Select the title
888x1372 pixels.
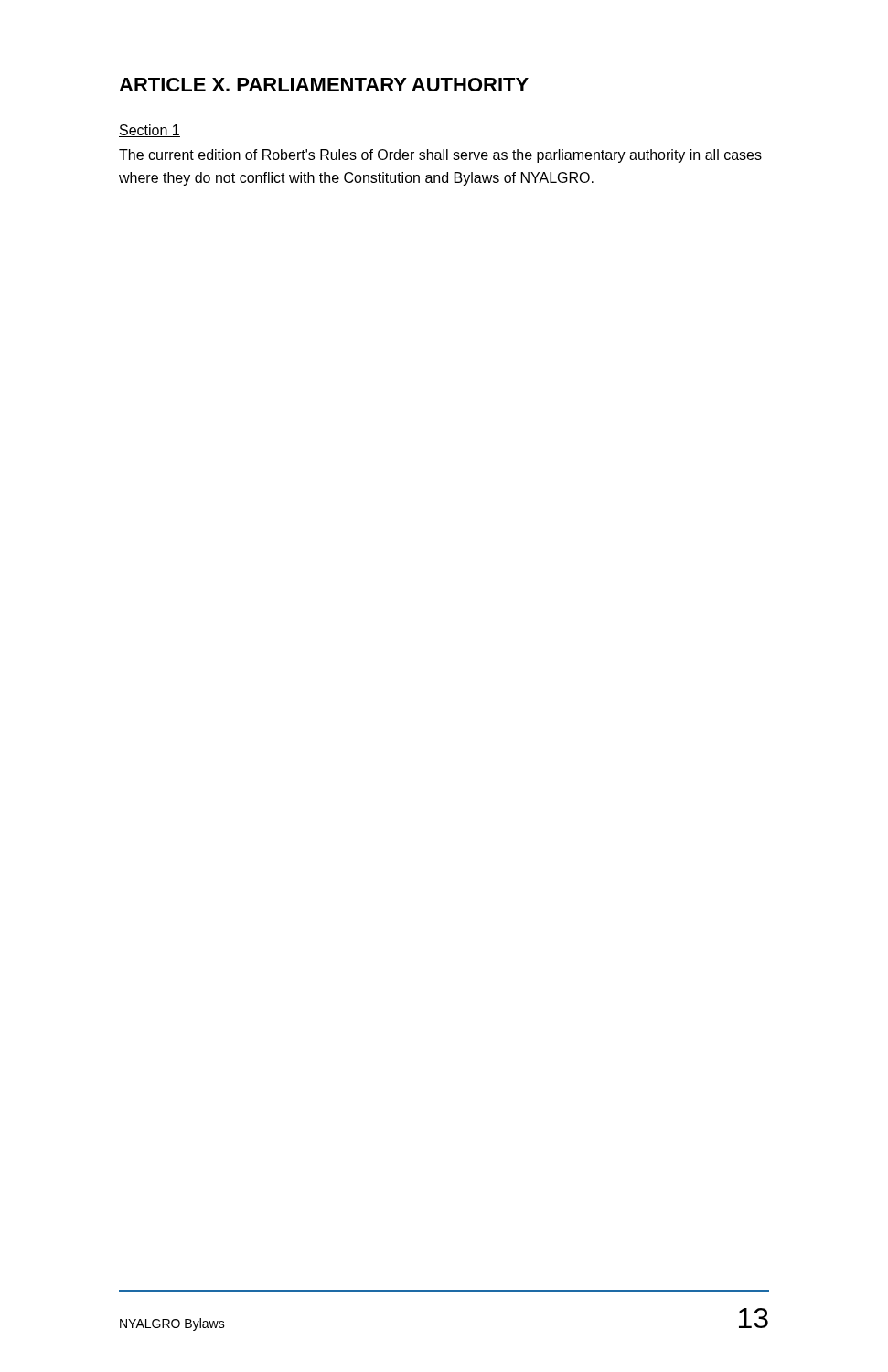[324, 85]
